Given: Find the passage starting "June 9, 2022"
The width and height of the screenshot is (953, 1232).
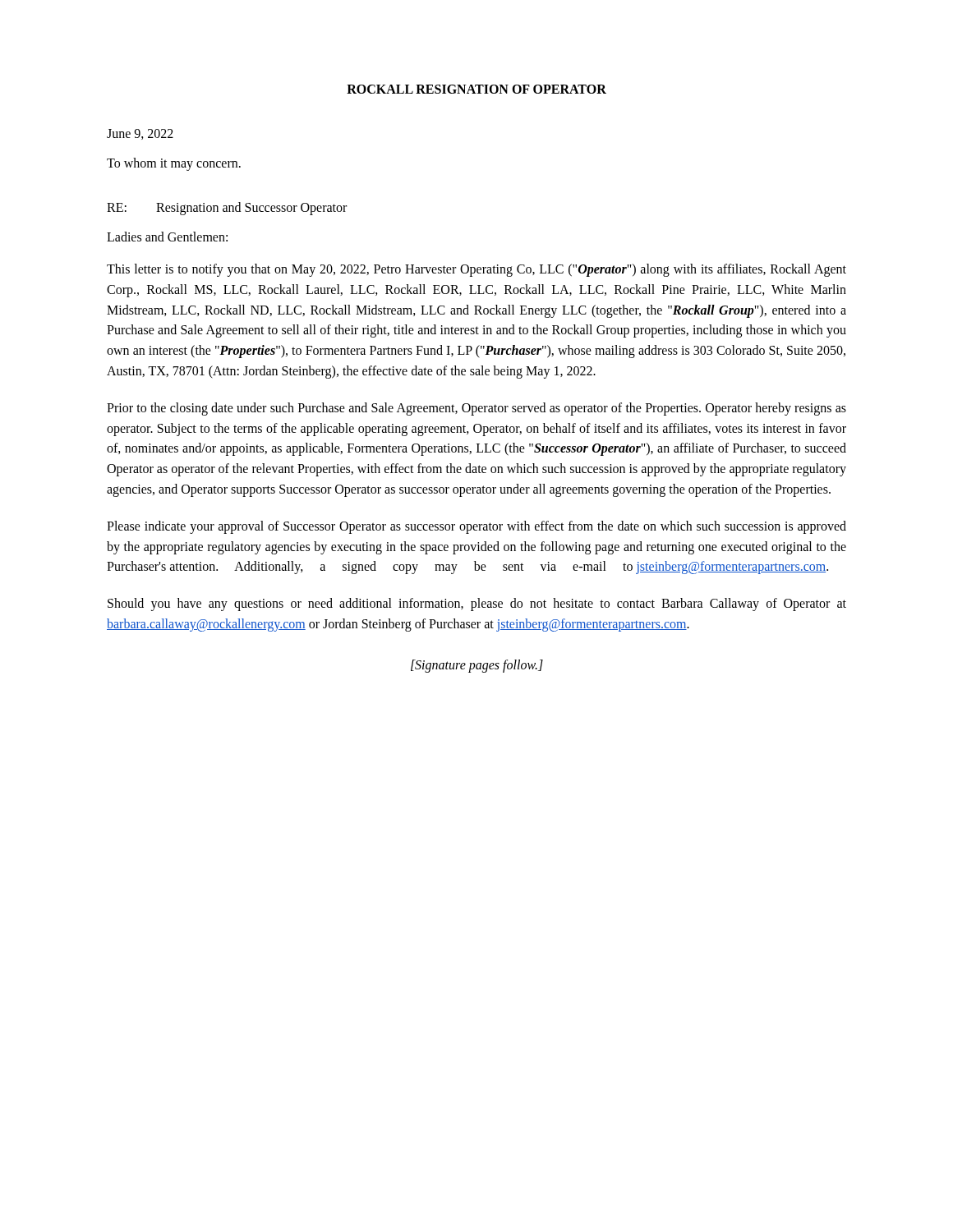Looking at the screenshot, I should point(140,133).
